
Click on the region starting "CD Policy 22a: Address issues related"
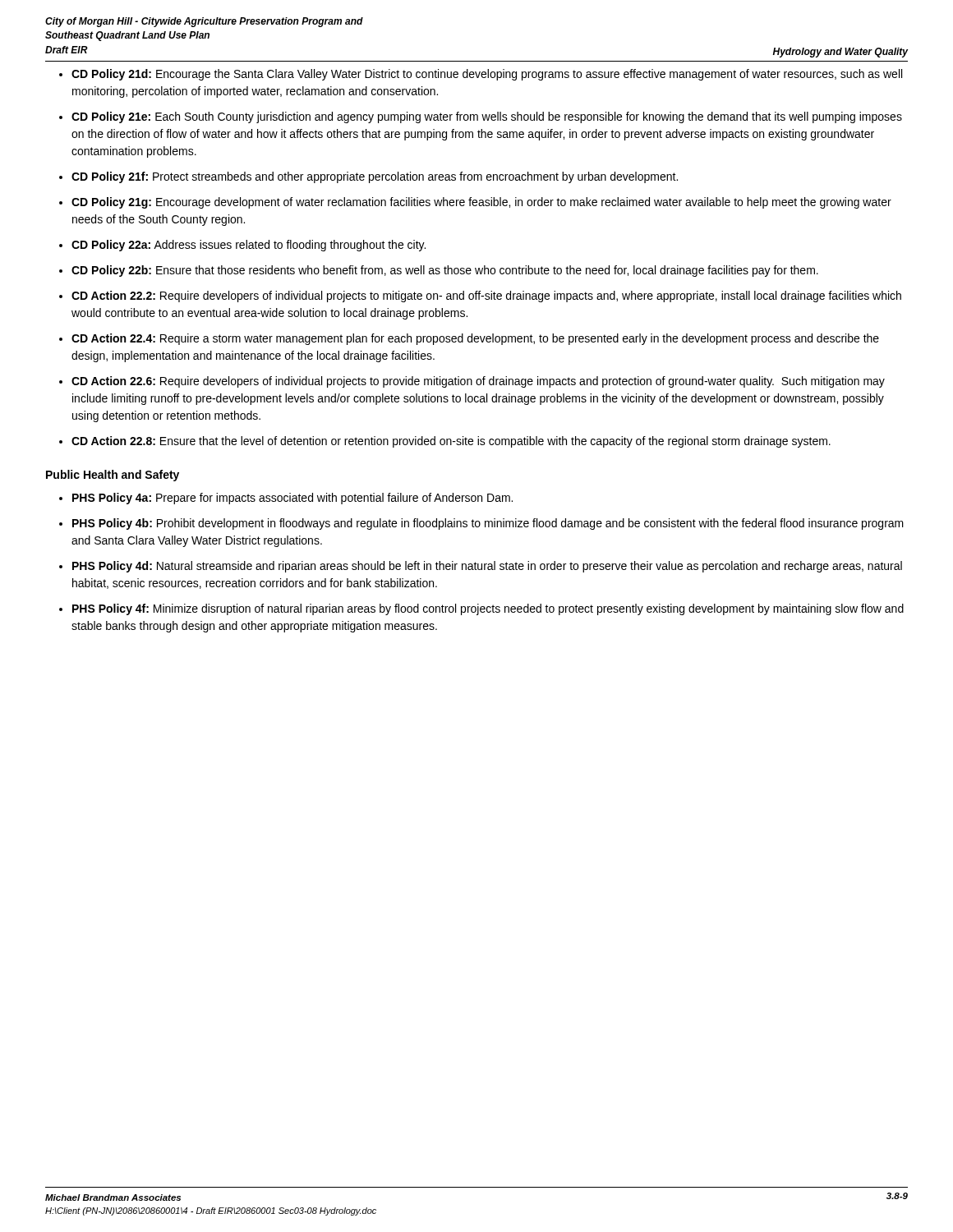[x=249, y=245]
